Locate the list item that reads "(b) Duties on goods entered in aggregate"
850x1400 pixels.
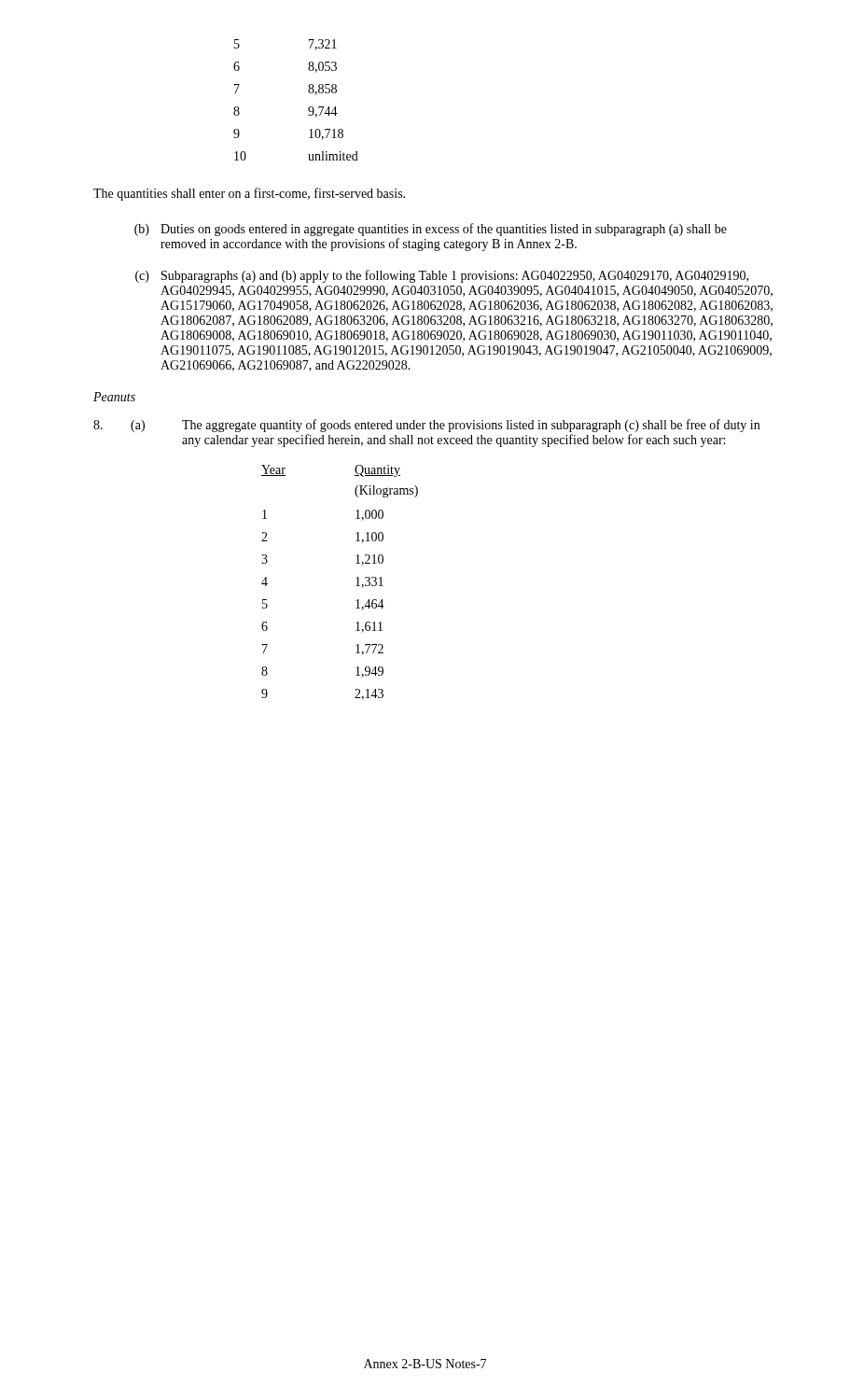pos(434,237)
